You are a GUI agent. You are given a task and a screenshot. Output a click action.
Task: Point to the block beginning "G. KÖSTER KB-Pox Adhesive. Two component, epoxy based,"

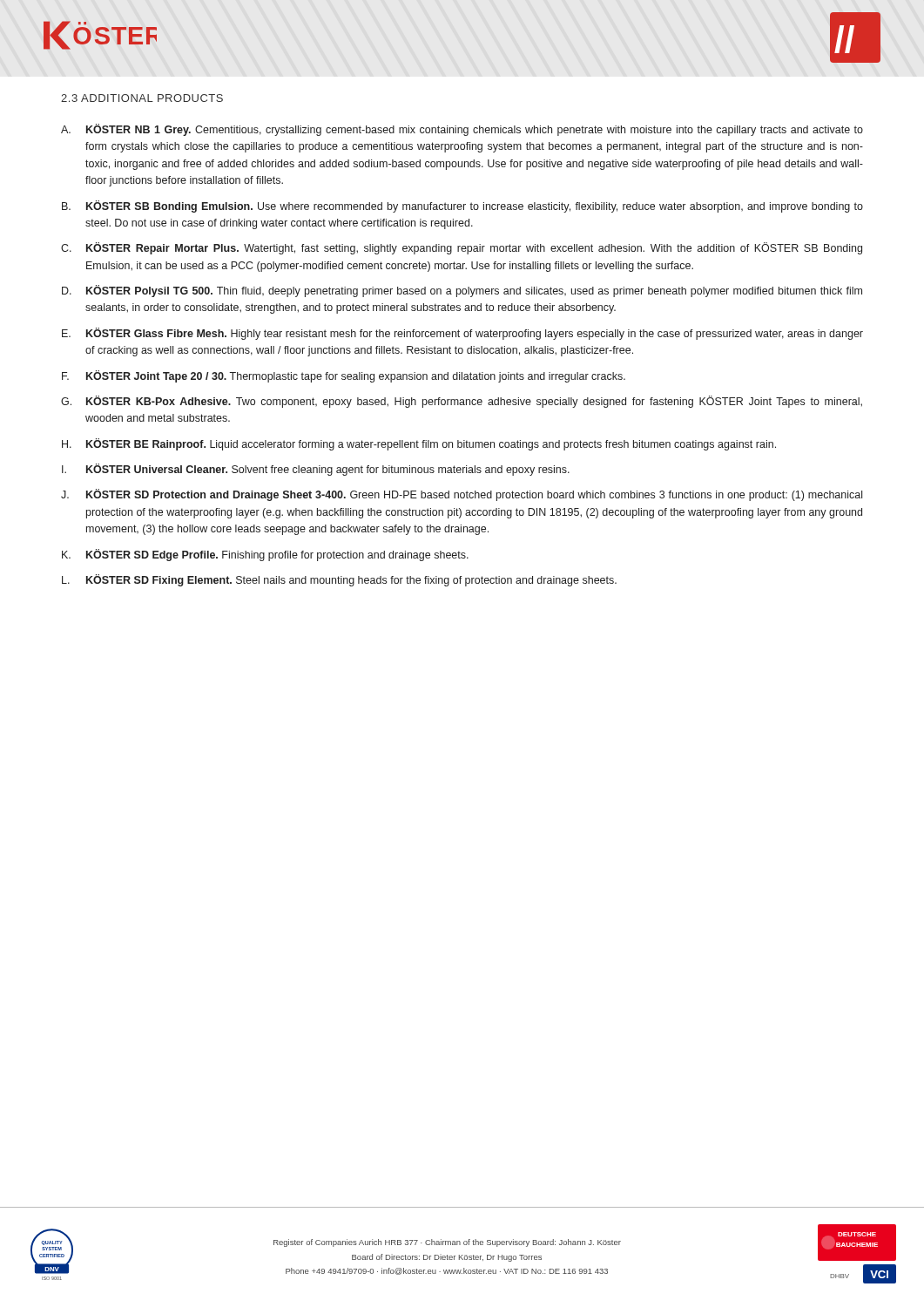(x=462, y=411)
